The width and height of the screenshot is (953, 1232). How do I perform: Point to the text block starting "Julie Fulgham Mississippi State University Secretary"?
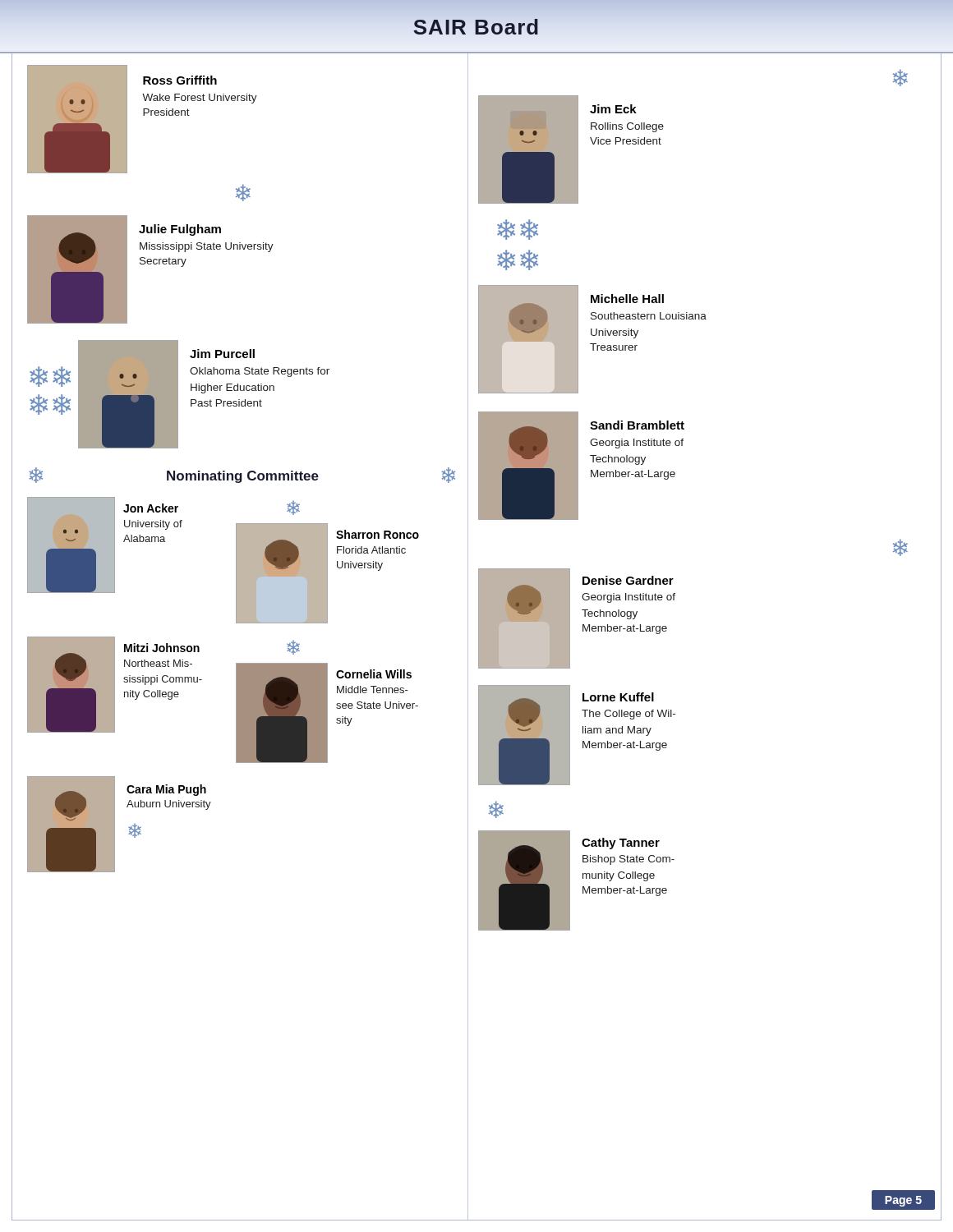pos(206,244)
